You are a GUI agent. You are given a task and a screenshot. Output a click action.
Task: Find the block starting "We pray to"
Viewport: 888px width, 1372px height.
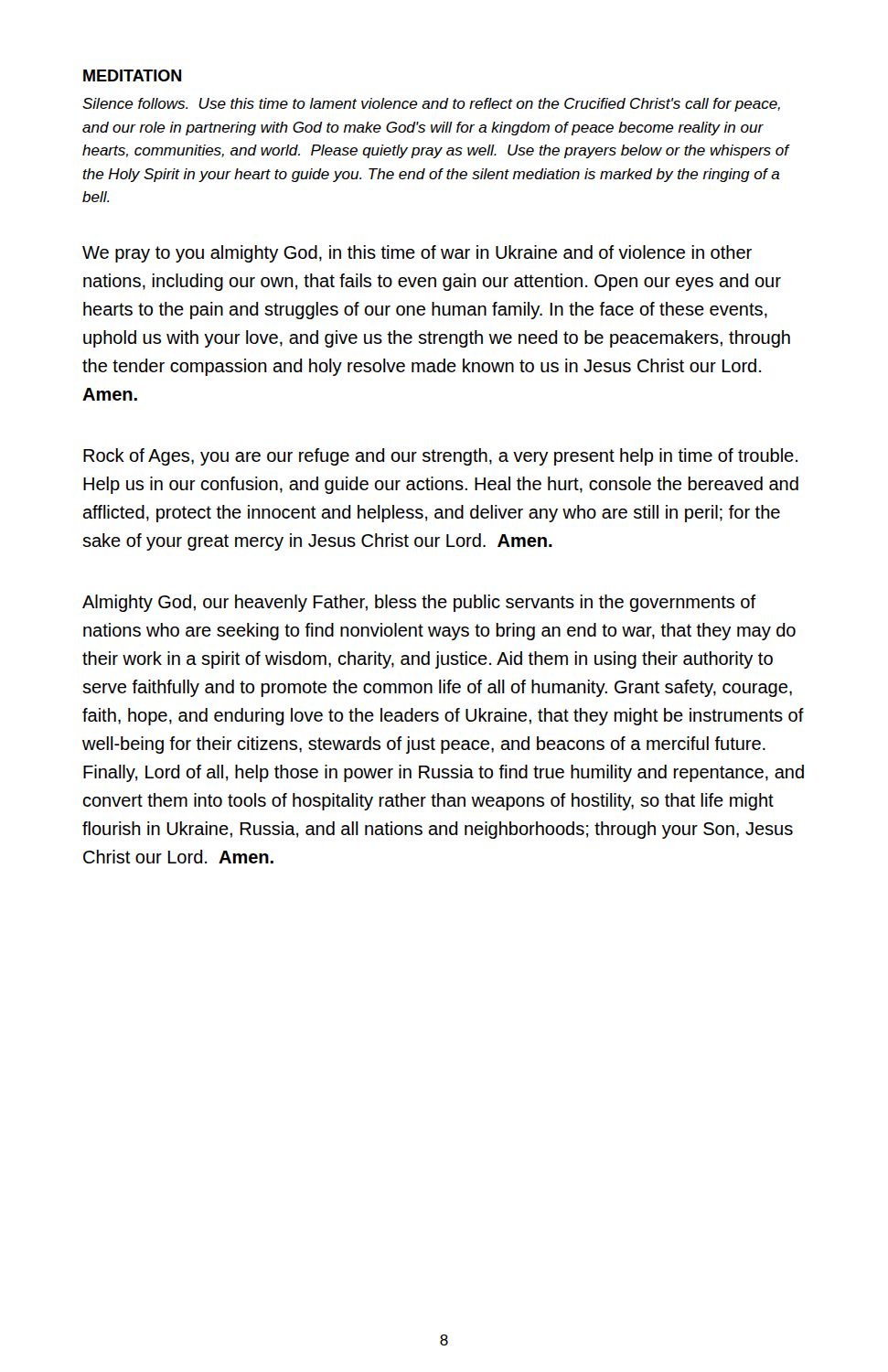(x=437, y=323)
